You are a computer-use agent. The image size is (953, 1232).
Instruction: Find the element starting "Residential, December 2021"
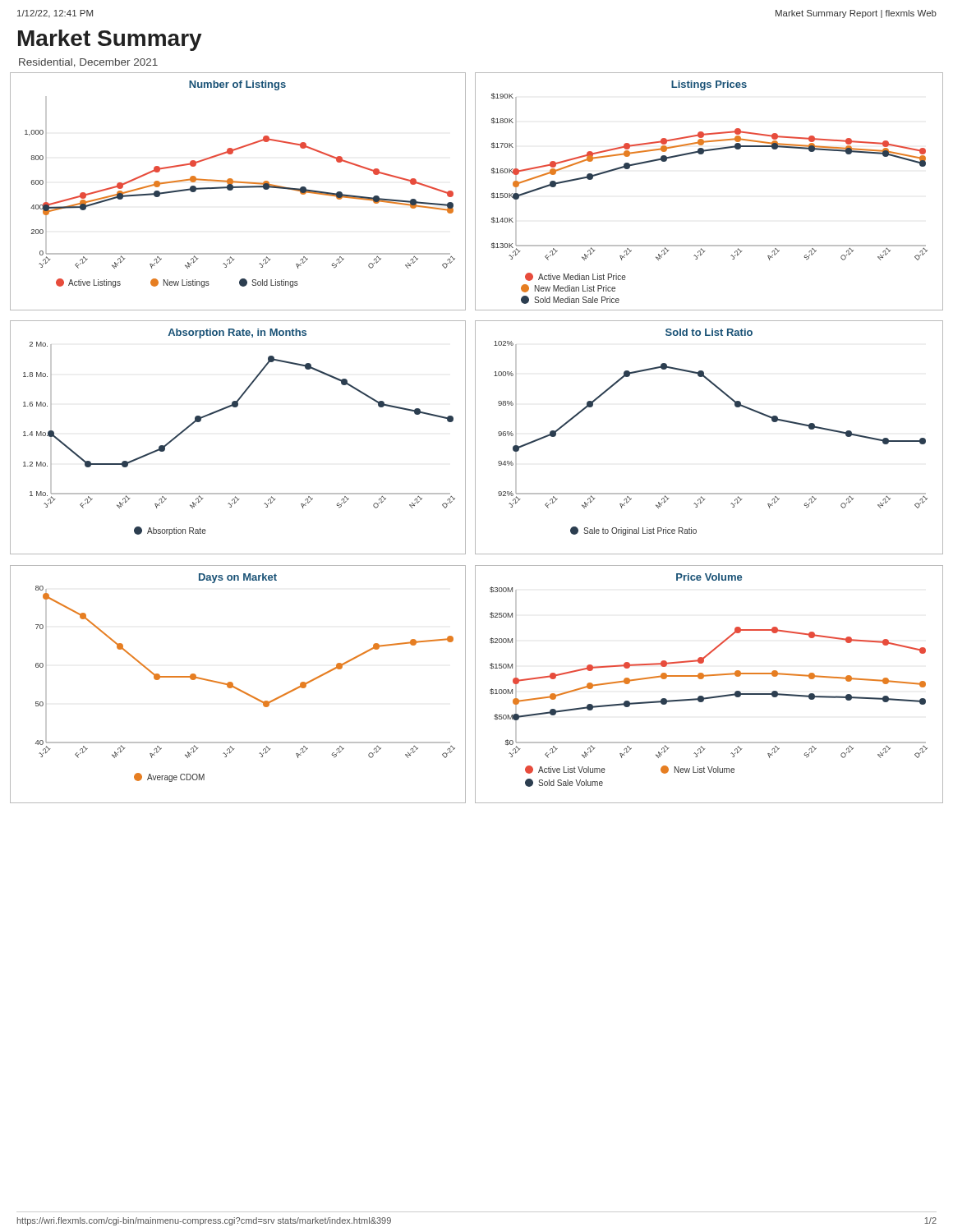coord(88,62)
